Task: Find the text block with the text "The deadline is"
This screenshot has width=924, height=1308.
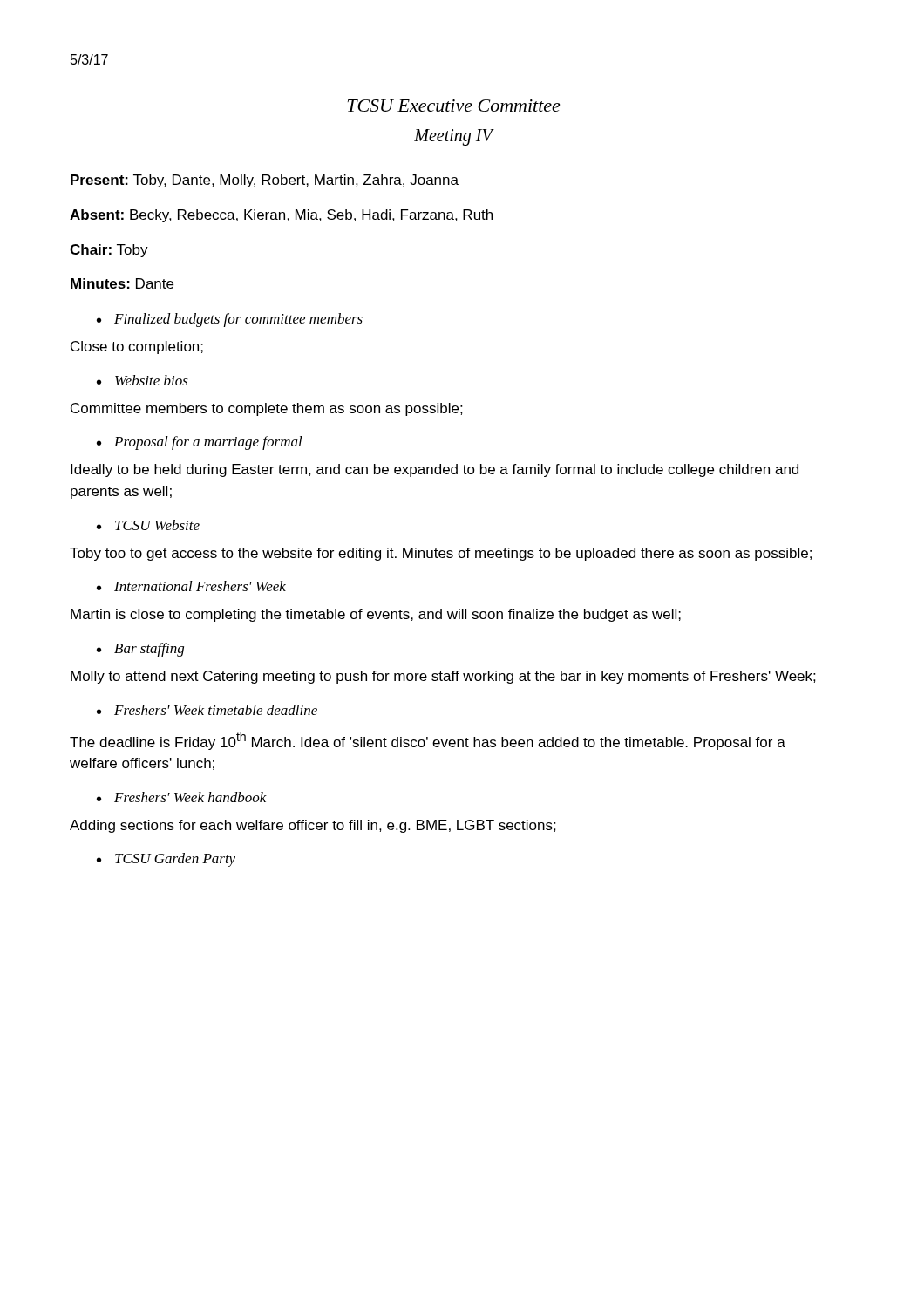Action: tap(427, 751)
